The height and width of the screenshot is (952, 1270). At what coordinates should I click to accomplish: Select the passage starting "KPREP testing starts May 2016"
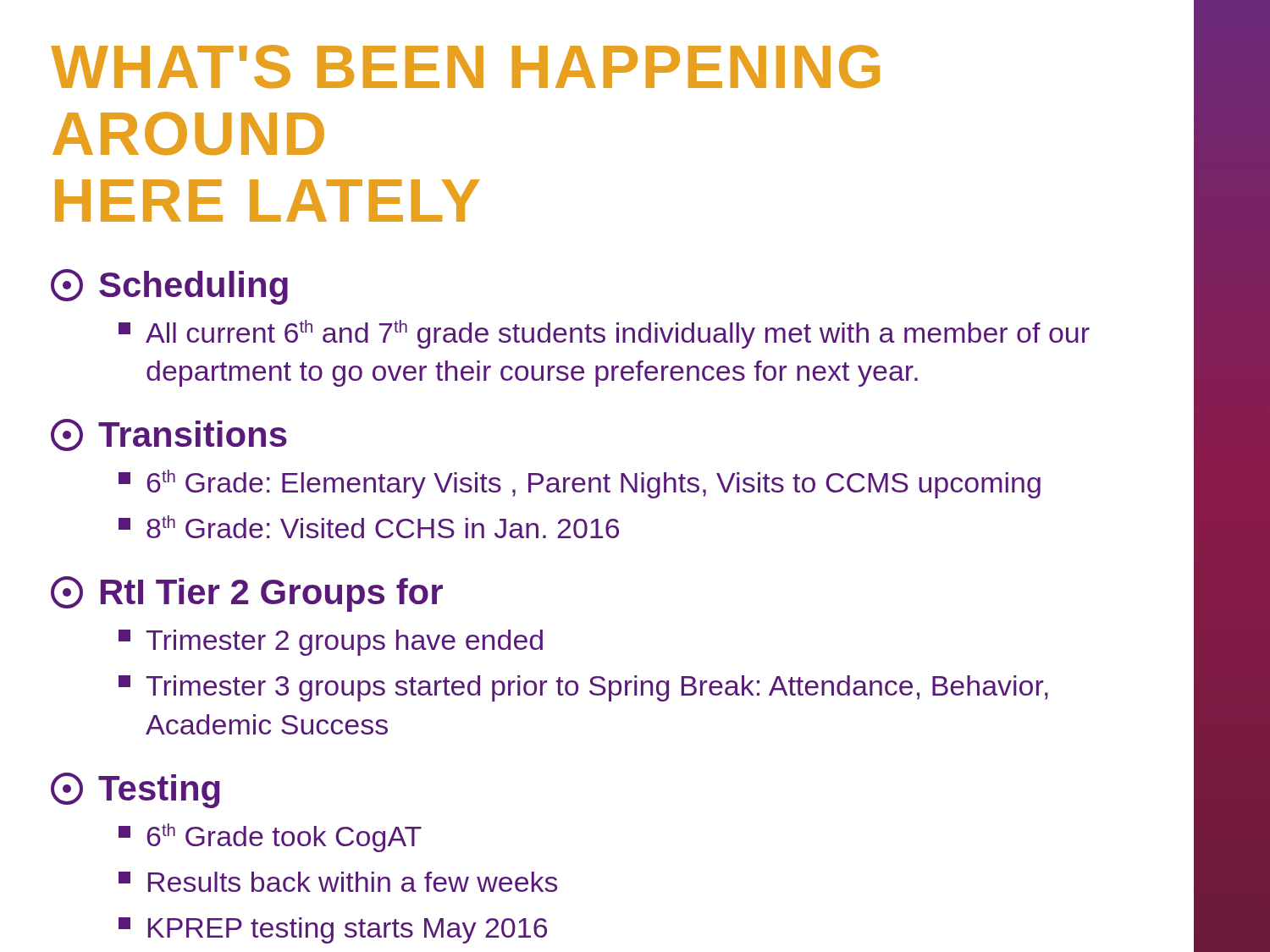pos(333,930)
